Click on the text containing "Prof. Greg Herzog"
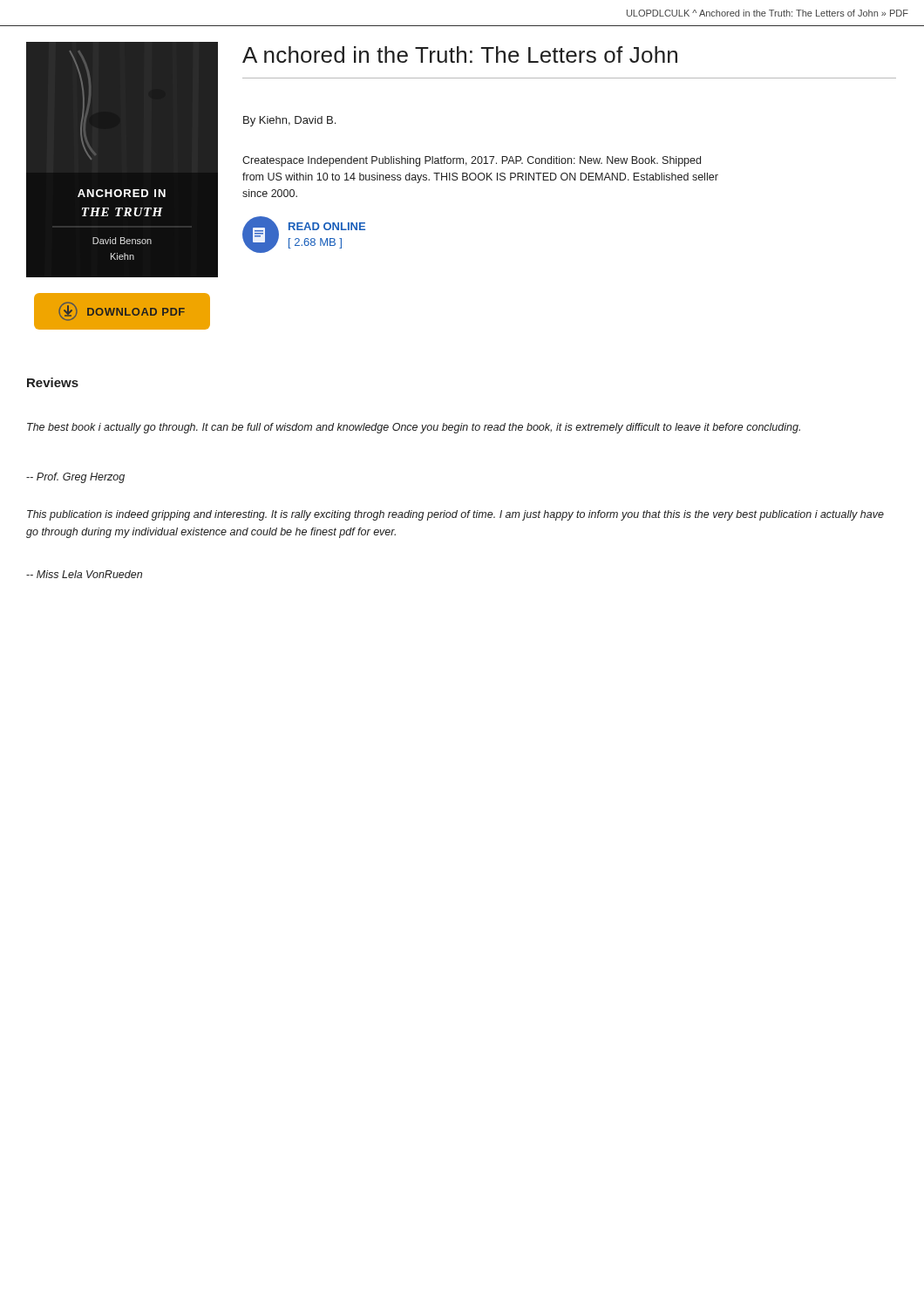Screen dimensions: 1308x924 point(75,477)
